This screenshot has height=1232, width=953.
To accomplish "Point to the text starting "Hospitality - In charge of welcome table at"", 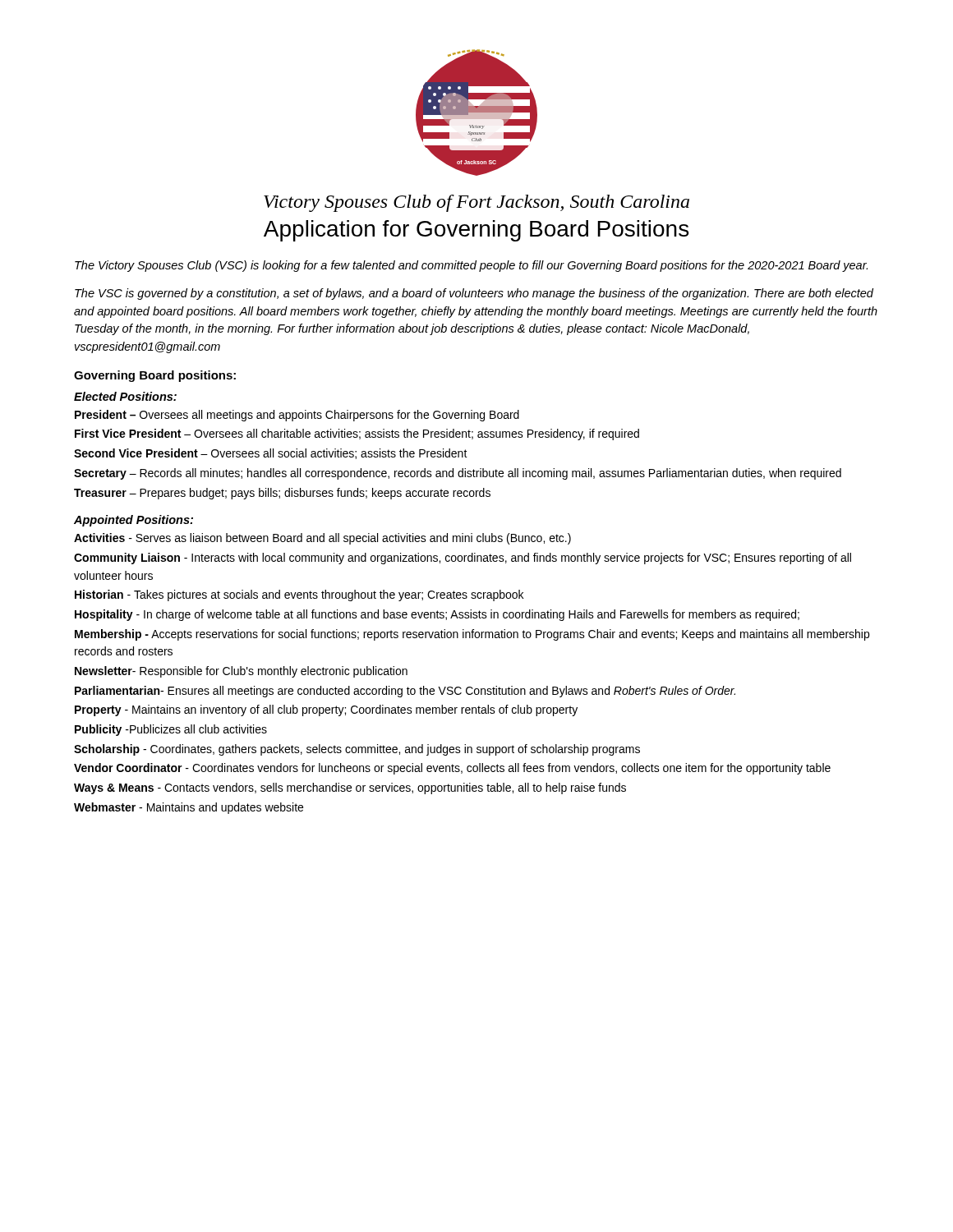I will [x=437, y=614].
